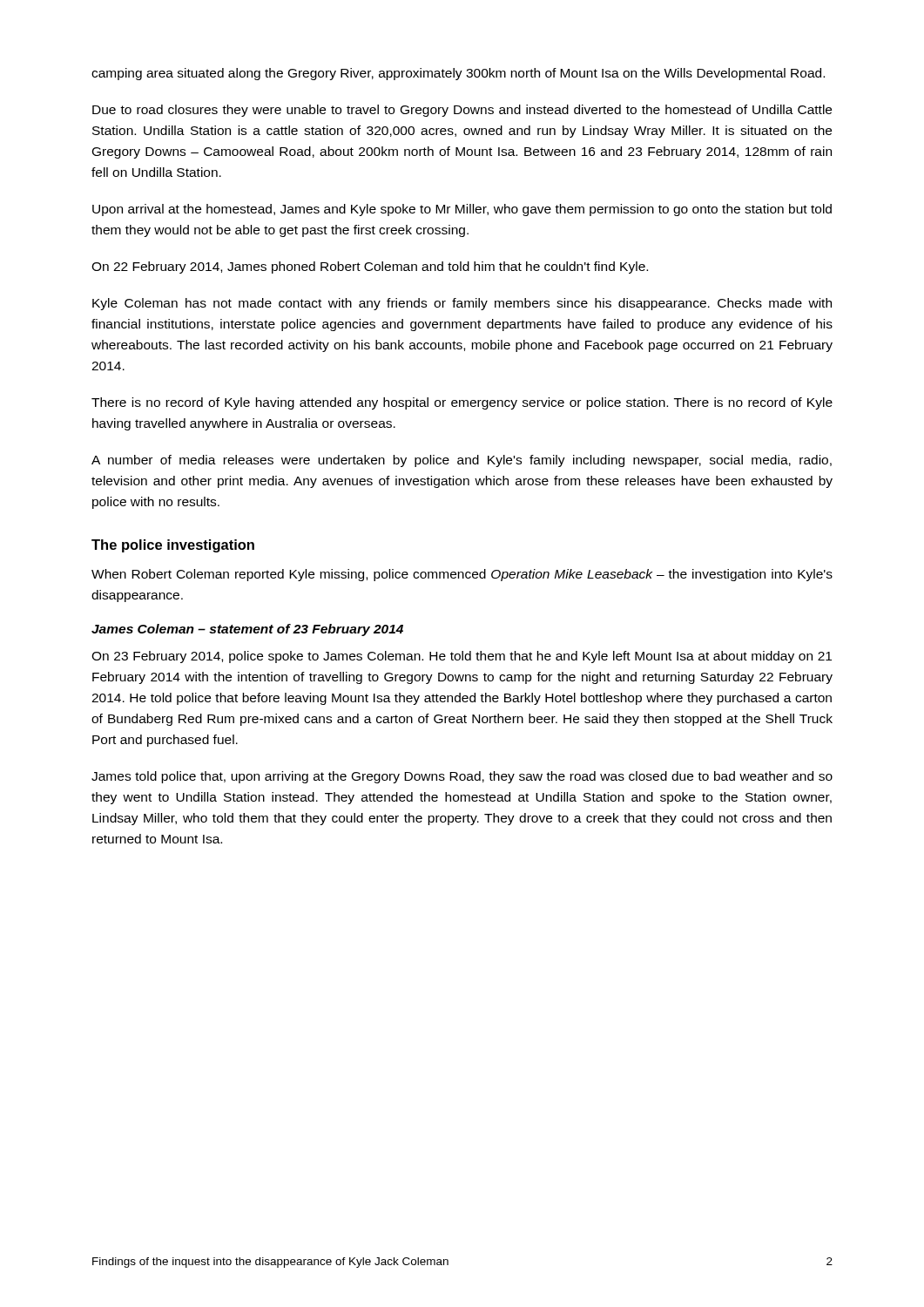
Task: Locate the block of text that opens with "Kyle Coleman has not"
Action: pos(462,334)
